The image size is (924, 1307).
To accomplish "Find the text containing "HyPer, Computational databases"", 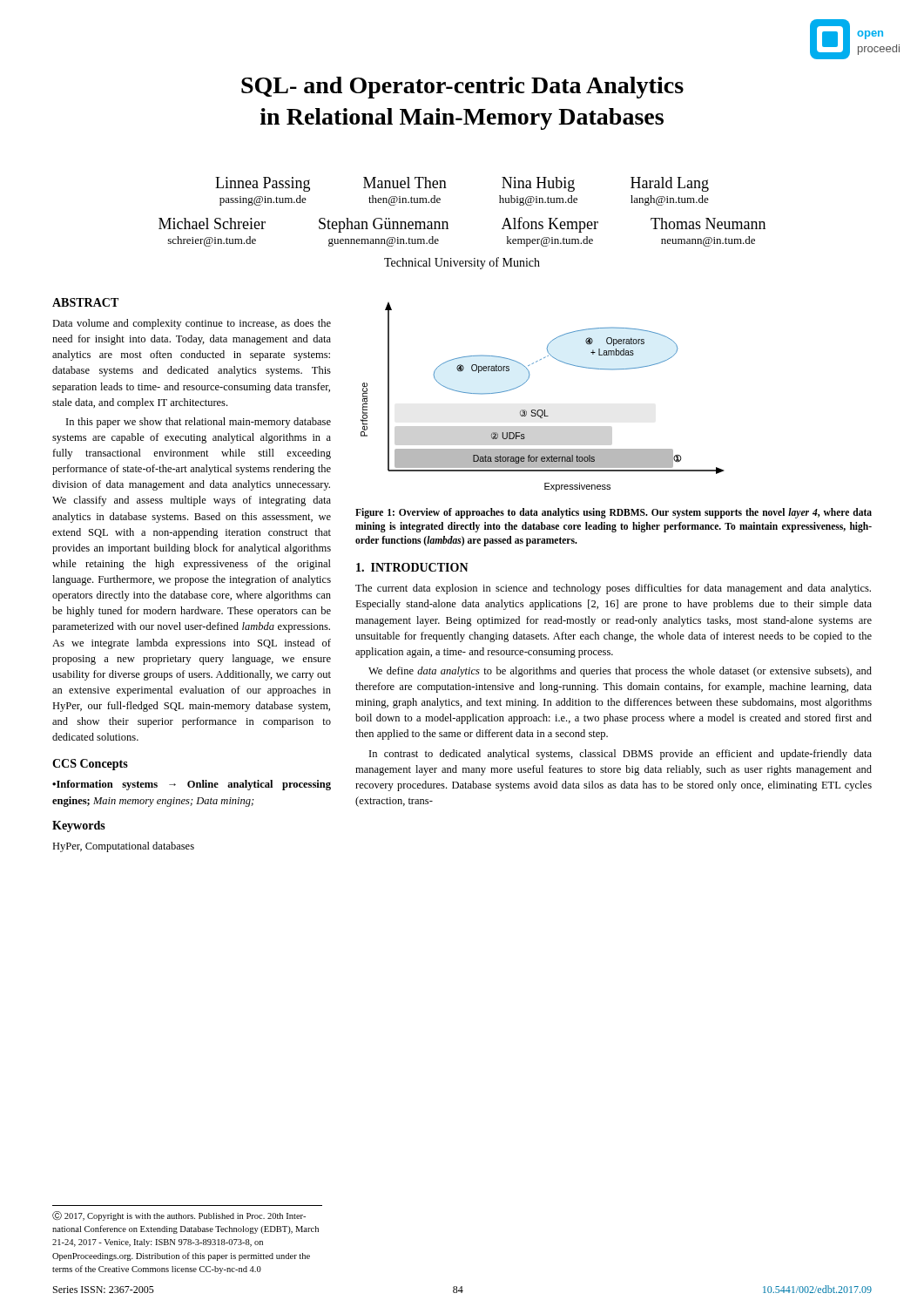I will pyautogui.click(x=123, y=846).
